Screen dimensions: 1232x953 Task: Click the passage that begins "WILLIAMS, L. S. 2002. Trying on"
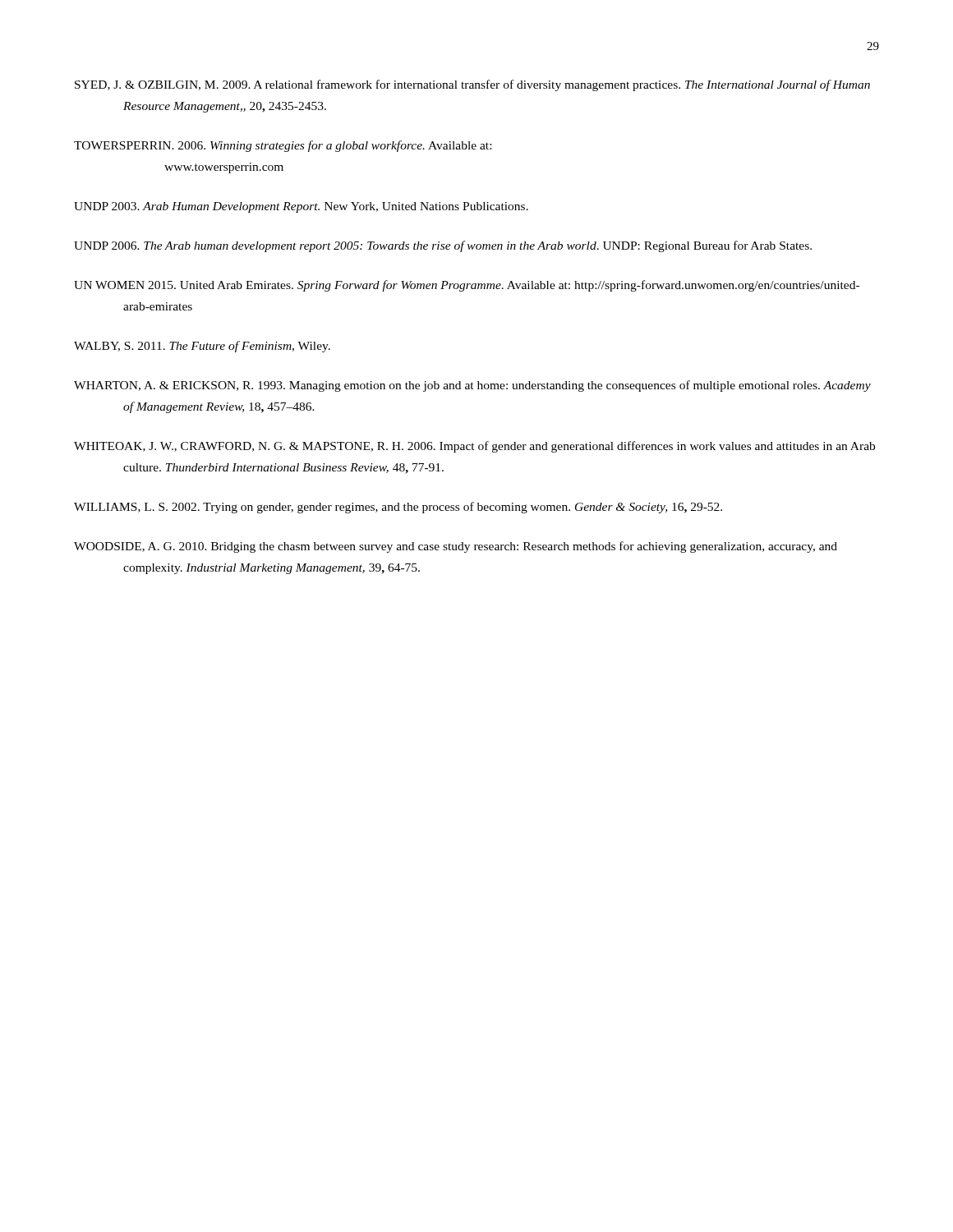pos(476,507)
